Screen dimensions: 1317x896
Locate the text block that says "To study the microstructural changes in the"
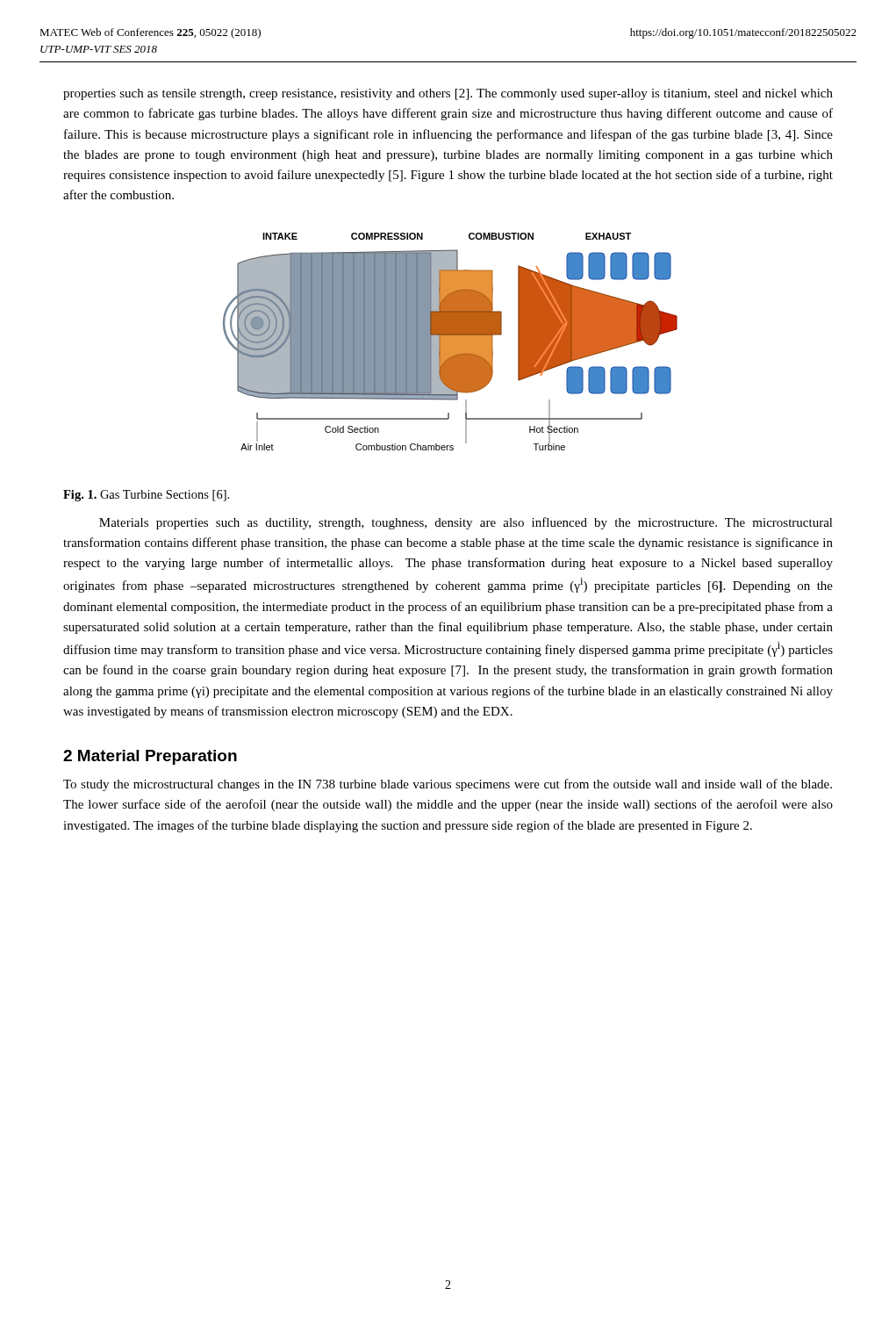point(448,804)
